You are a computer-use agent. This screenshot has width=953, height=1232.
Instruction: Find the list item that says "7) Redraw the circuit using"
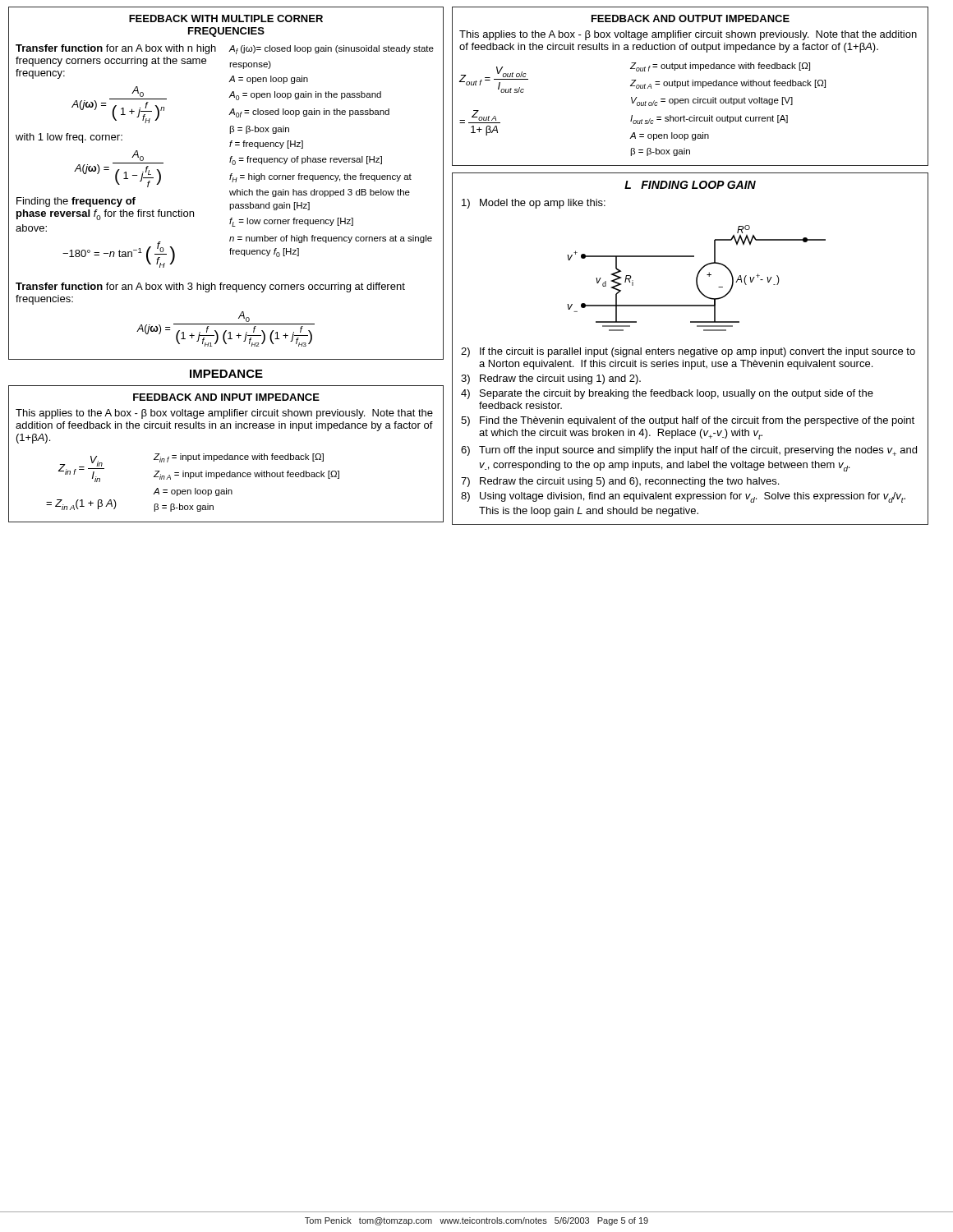[x=690, y=481]
